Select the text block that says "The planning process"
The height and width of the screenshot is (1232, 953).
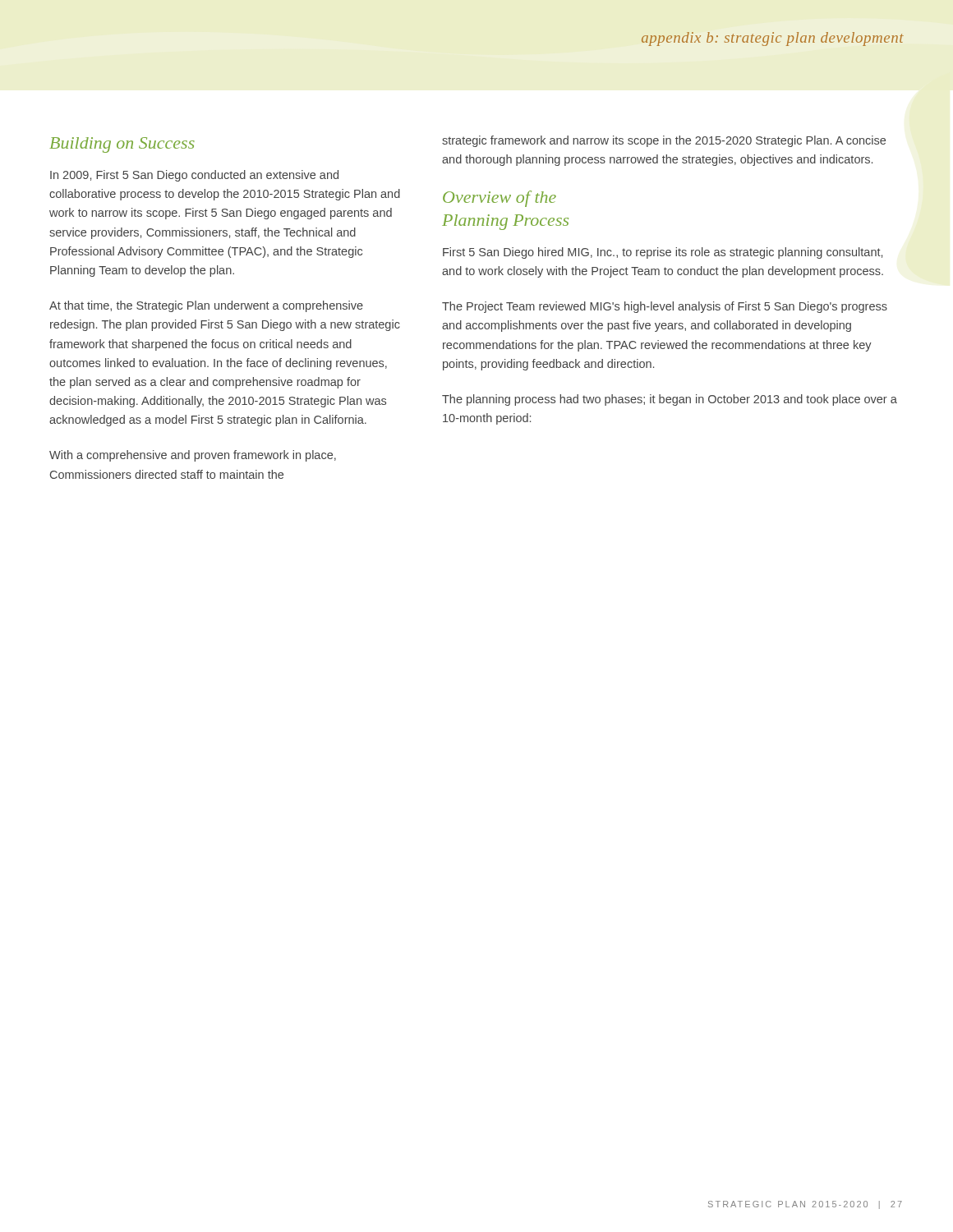pos(673,409)
